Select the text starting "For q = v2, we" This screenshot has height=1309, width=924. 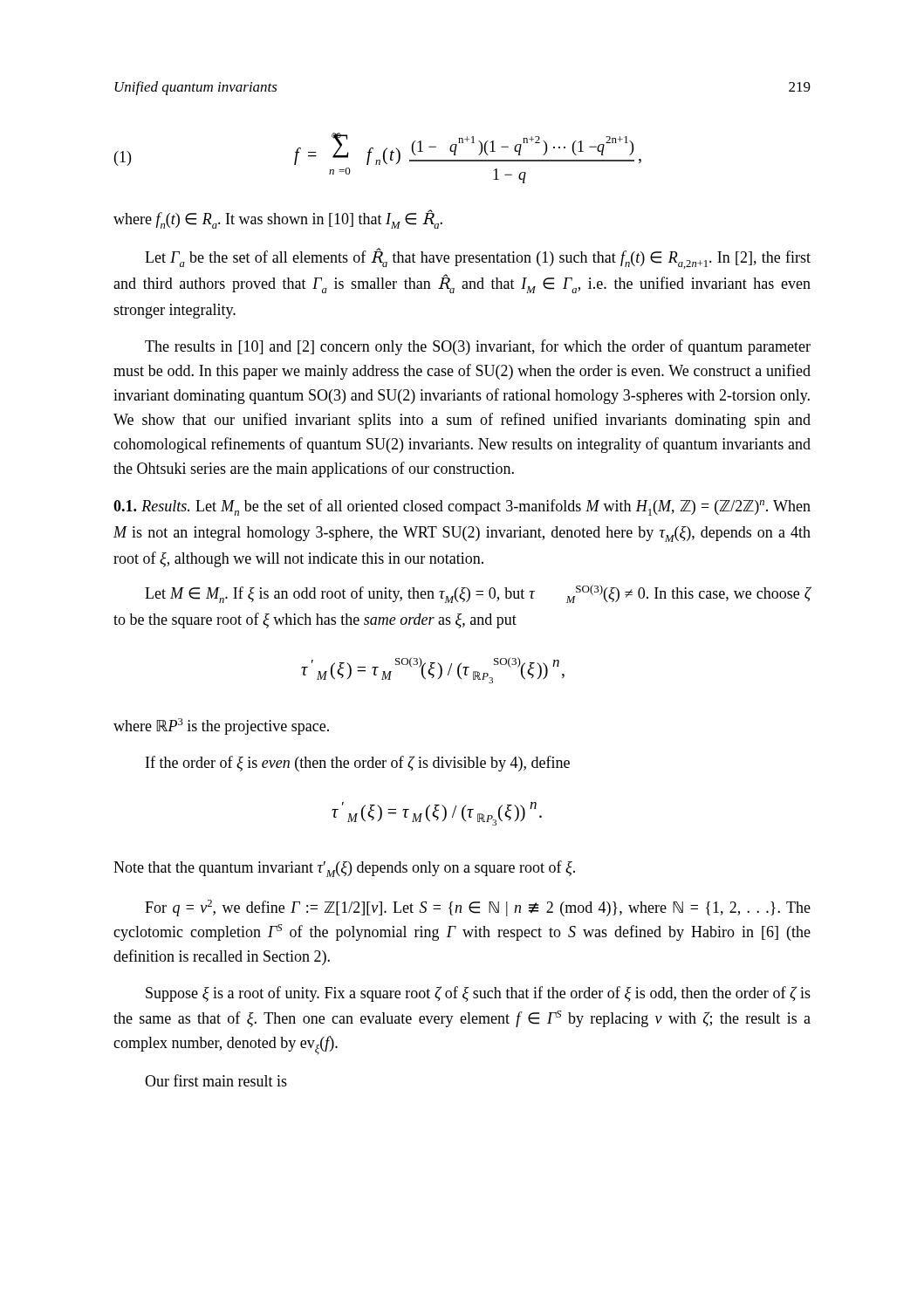click(x=462, y=931)
